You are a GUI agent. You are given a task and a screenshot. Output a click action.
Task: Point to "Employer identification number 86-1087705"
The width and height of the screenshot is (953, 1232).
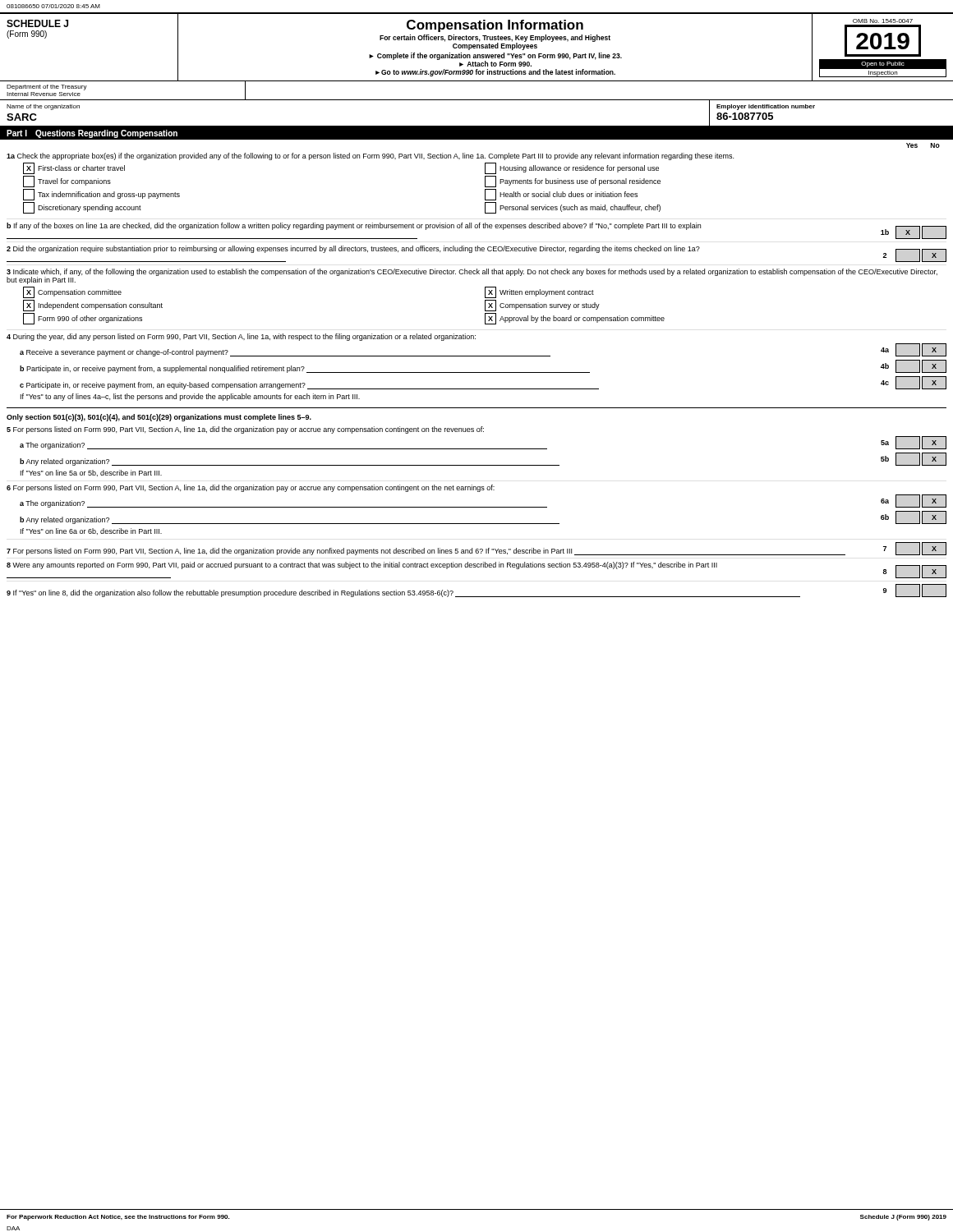point(766,107)
